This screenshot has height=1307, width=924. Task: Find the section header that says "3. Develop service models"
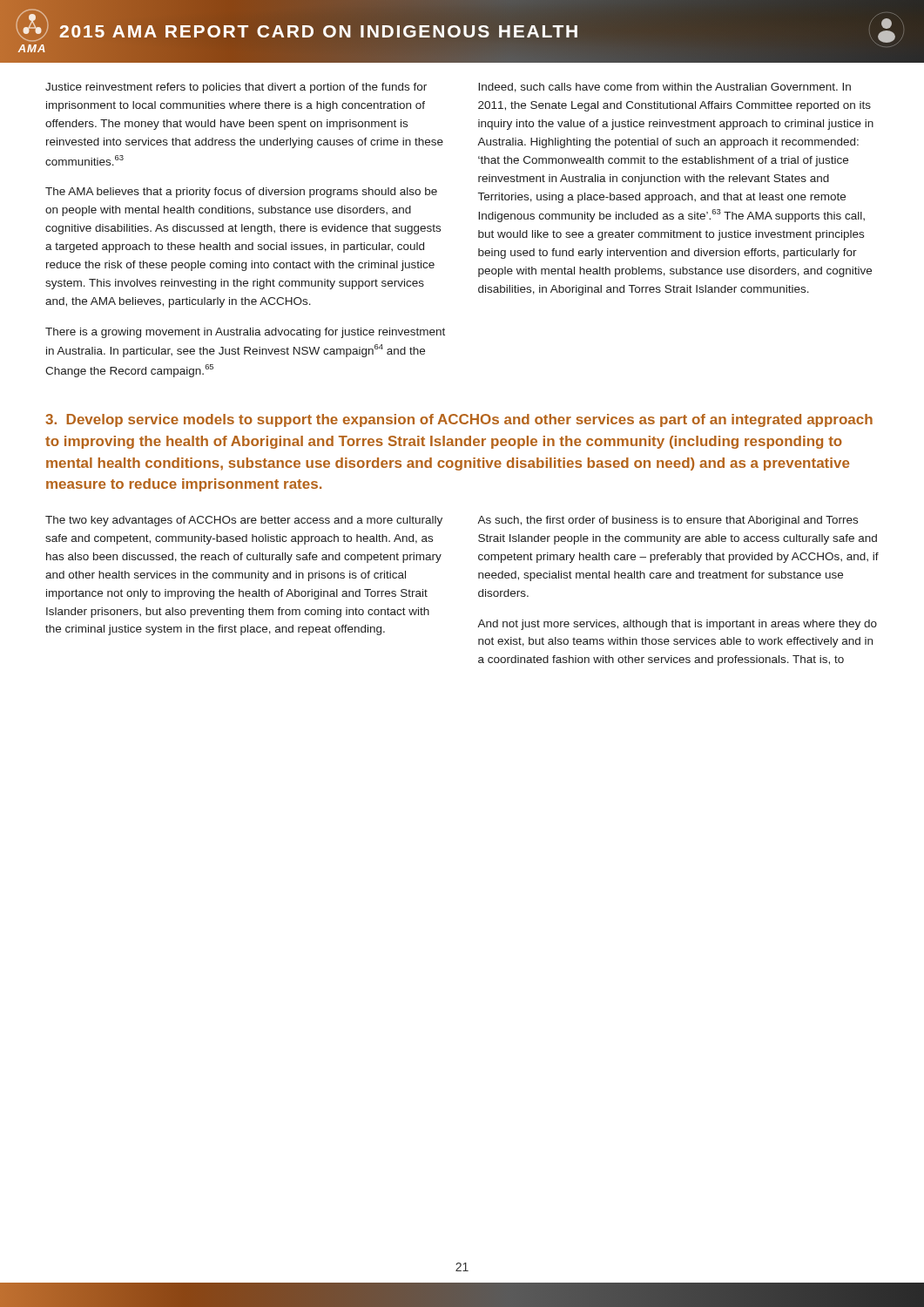462,453
